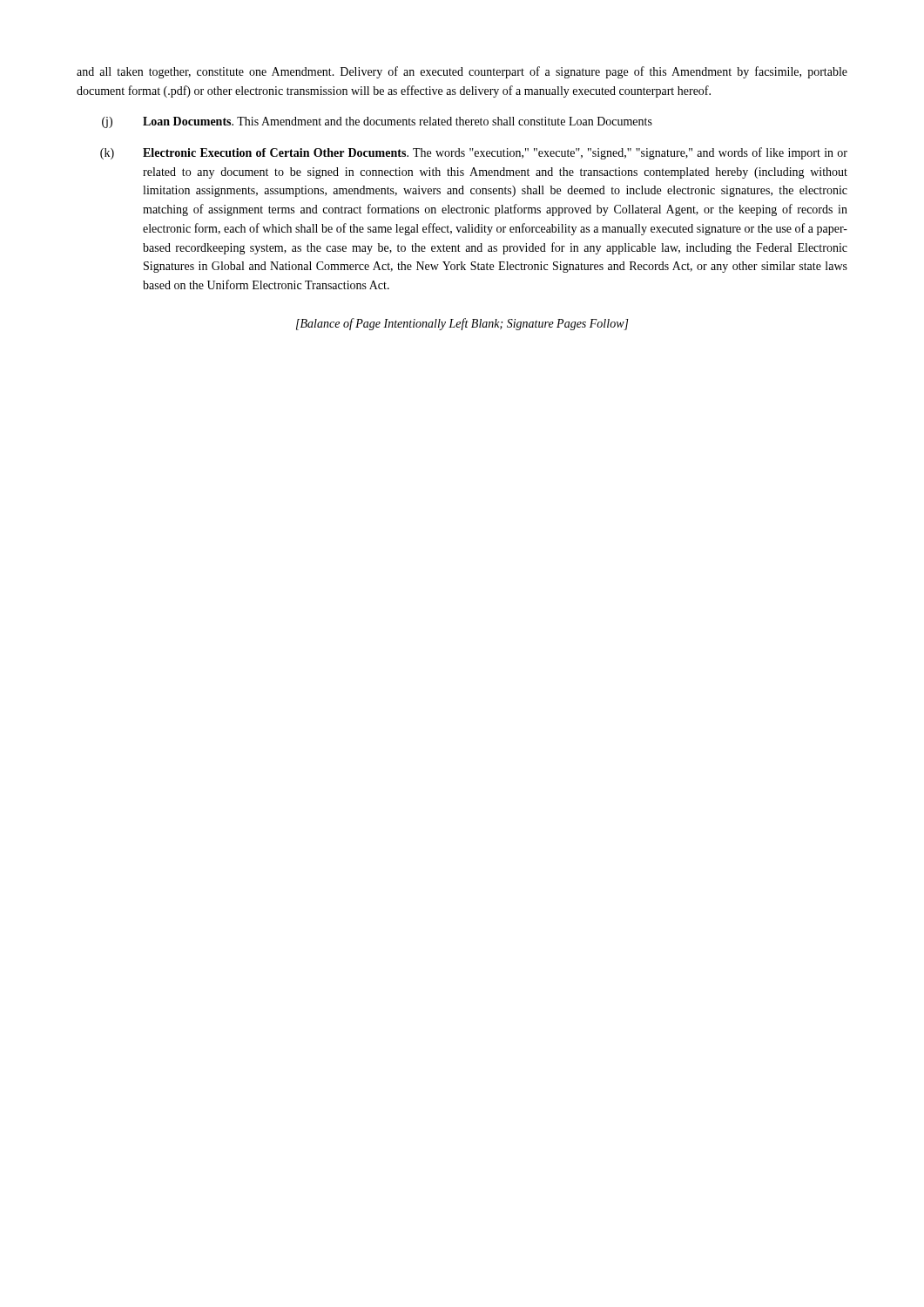Image resolution: width=924 pixels, height=1307 pixels.
Task: Click on the passage starting "(j) Loan Documents. This Amendment"
Action: point(462,122)
